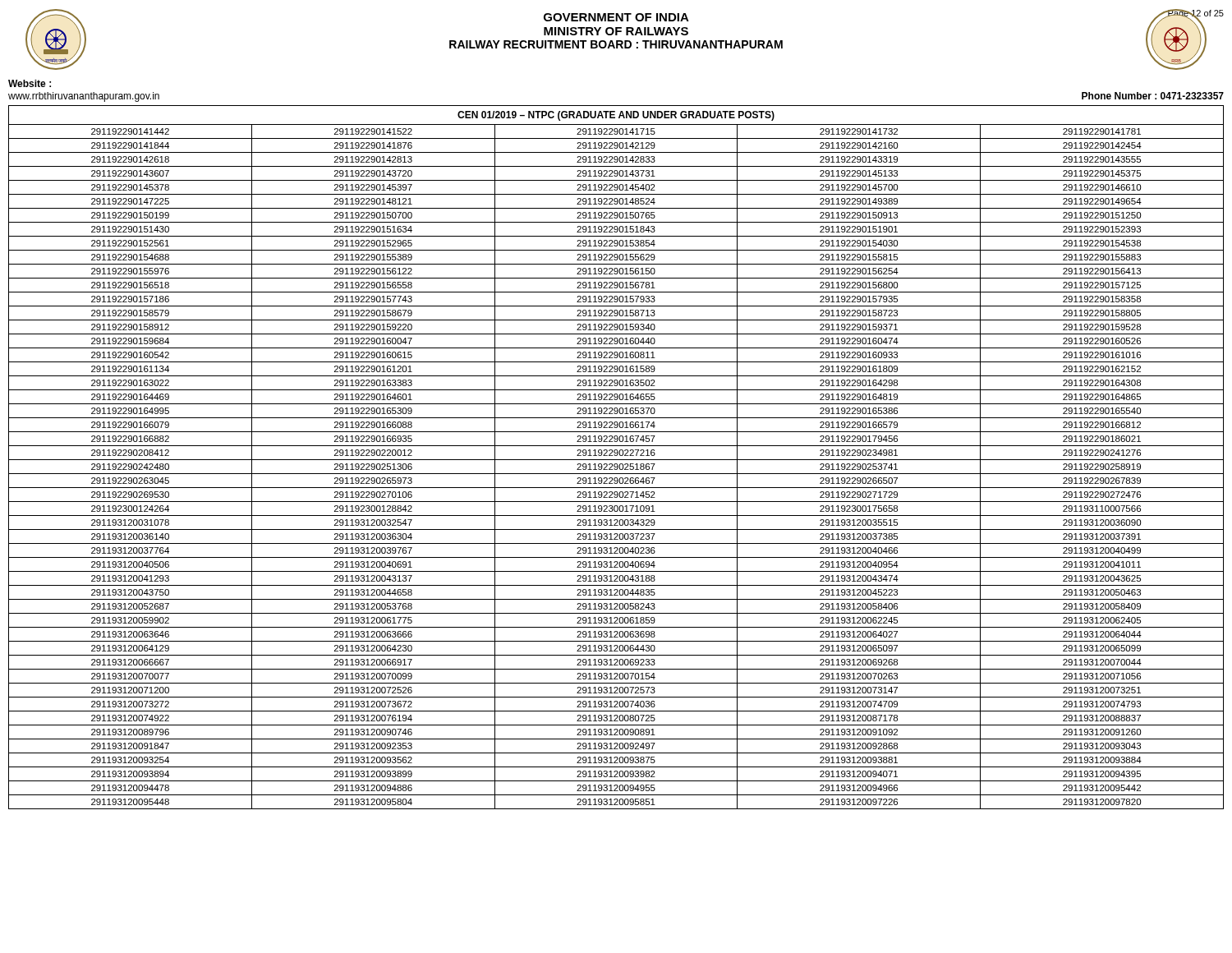1232x953 pixels.
Task: Click a table
Action: [616, 525]
